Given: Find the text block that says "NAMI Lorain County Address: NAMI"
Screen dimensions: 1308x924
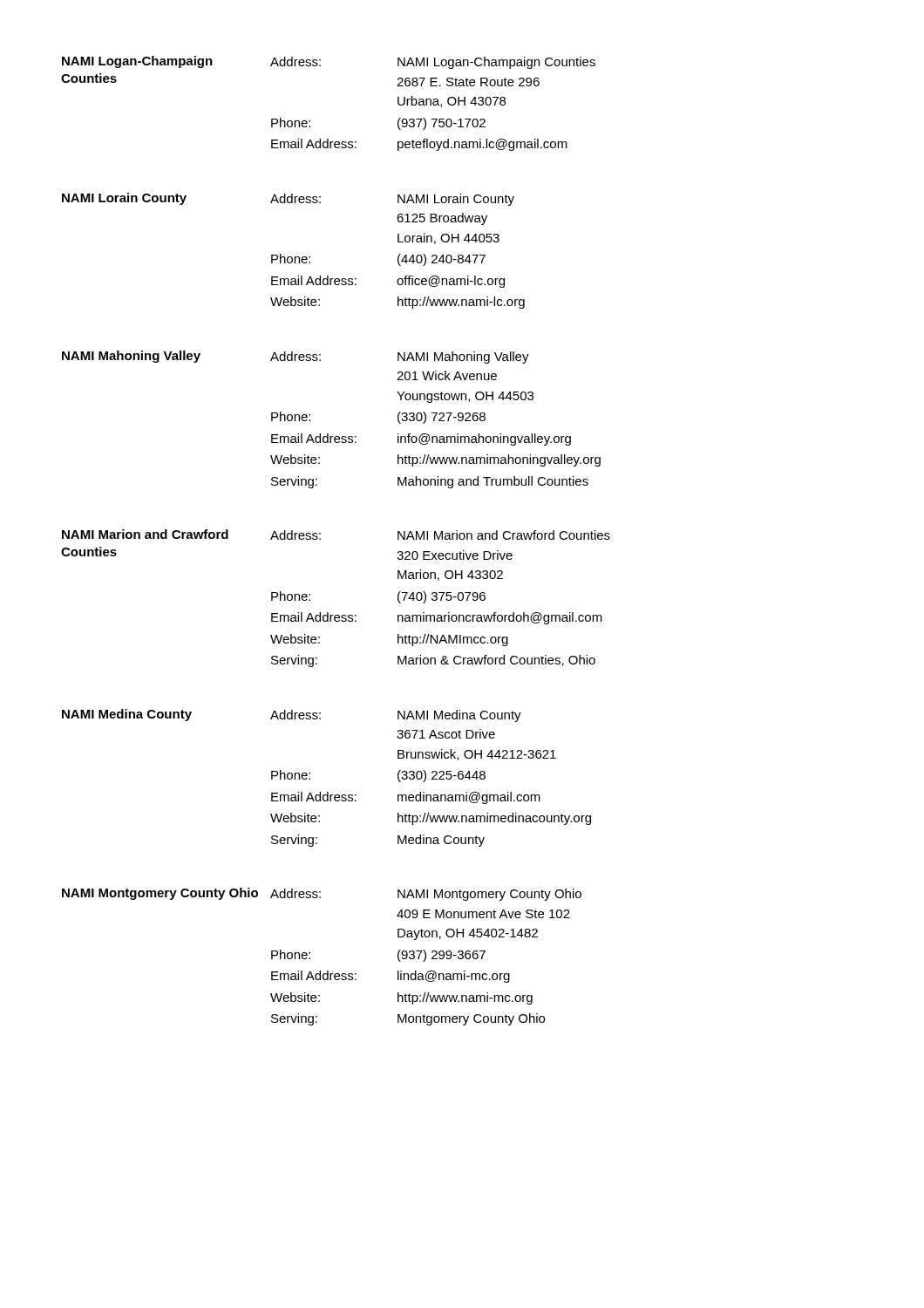Looking at the screenshot, I should pos(462,251).
